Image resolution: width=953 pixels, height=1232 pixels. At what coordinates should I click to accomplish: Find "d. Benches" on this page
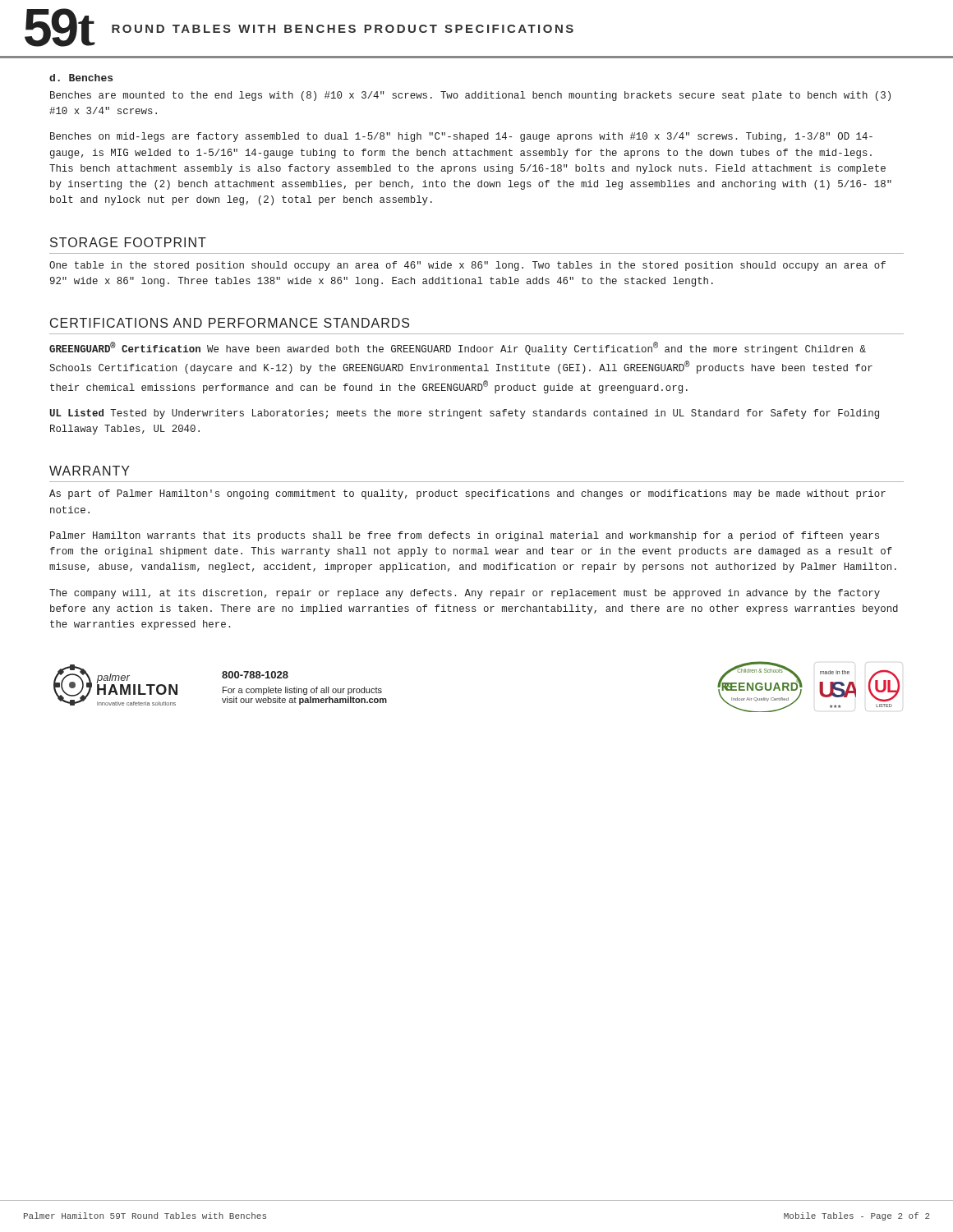[x=81, y=78]
